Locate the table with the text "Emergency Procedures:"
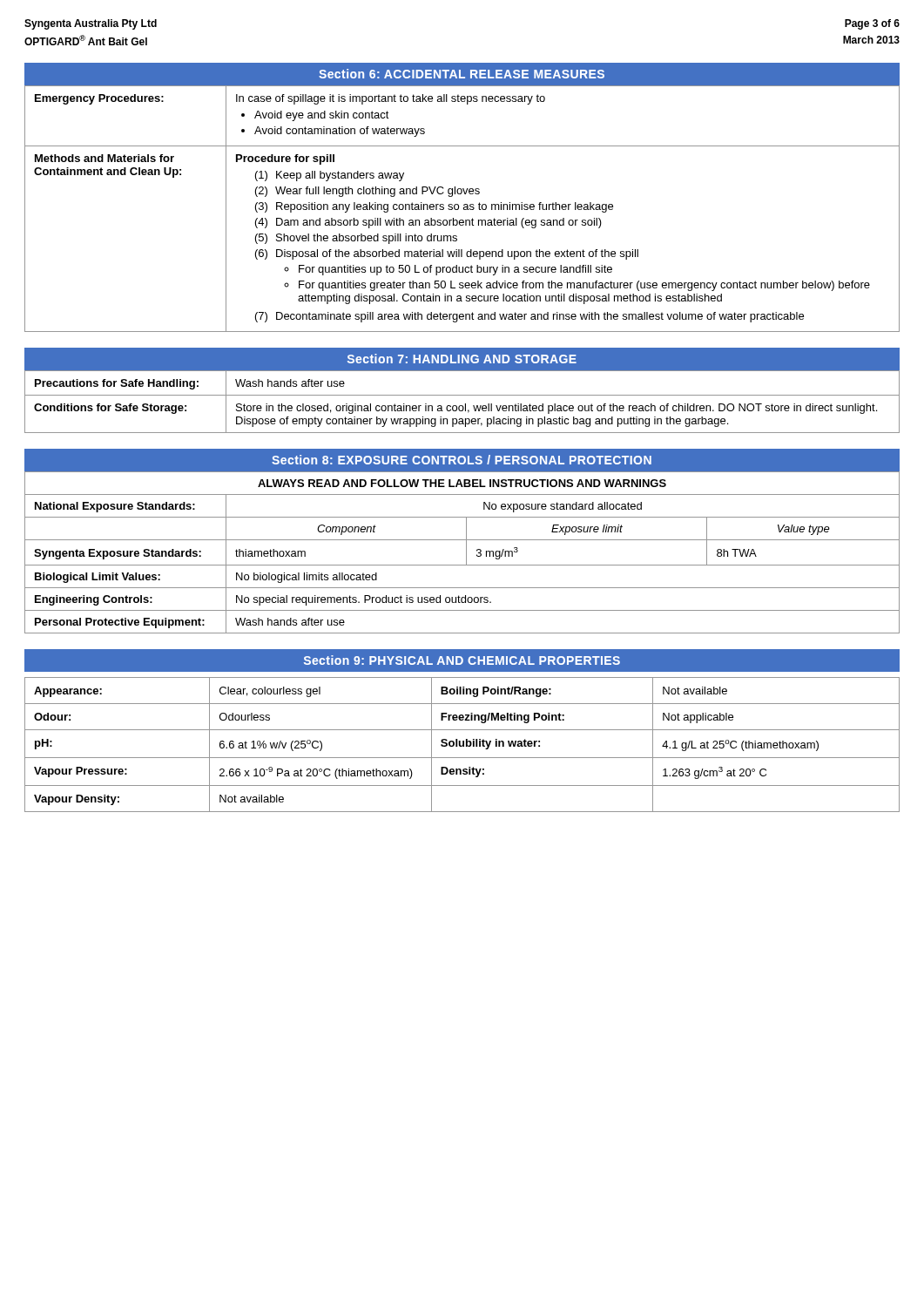The height and width of the screenshot is (1307, 924). (x=462, y=209)
